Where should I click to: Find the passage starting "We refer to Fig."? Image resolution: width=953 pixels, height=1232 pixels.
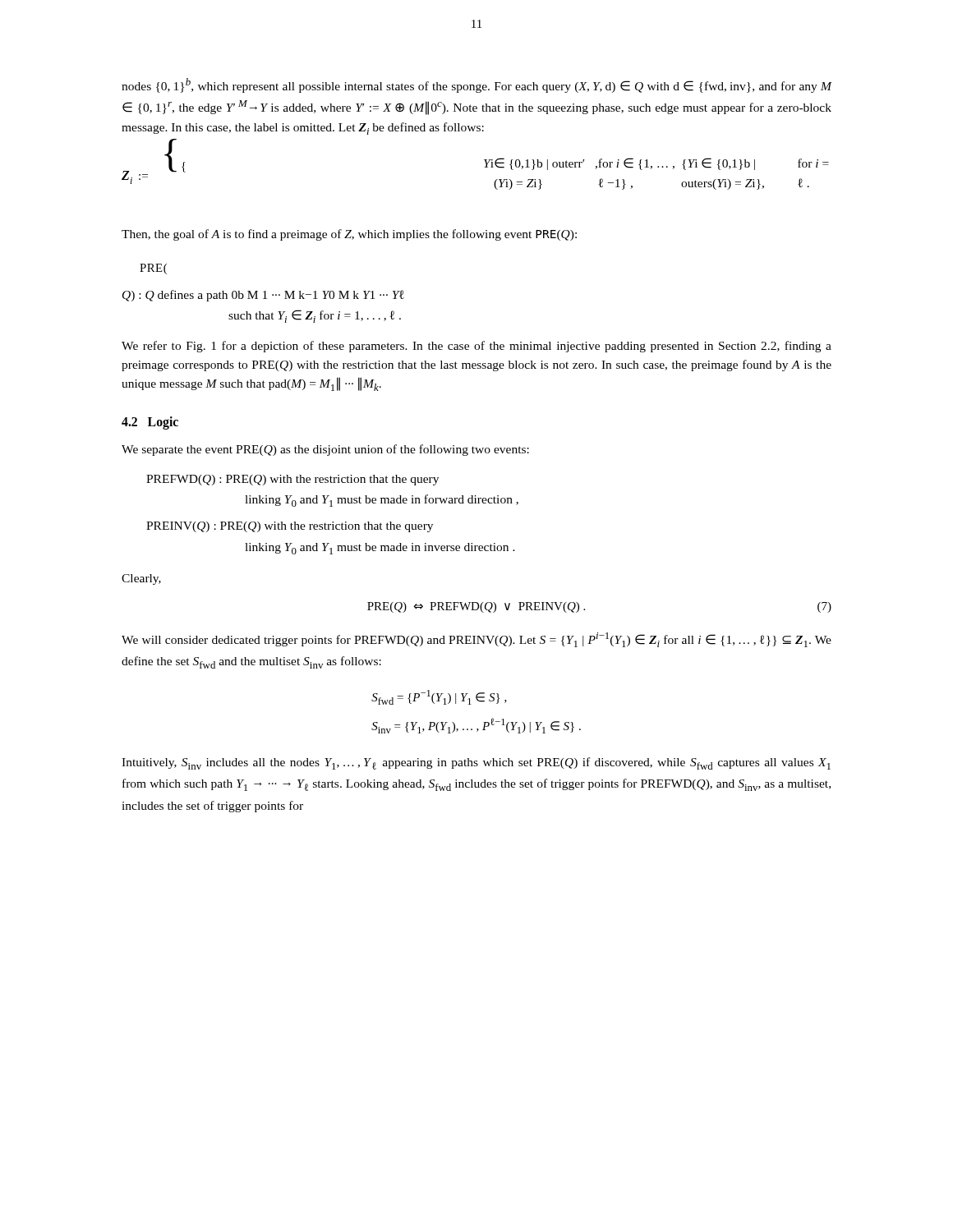tap(476, 366)
